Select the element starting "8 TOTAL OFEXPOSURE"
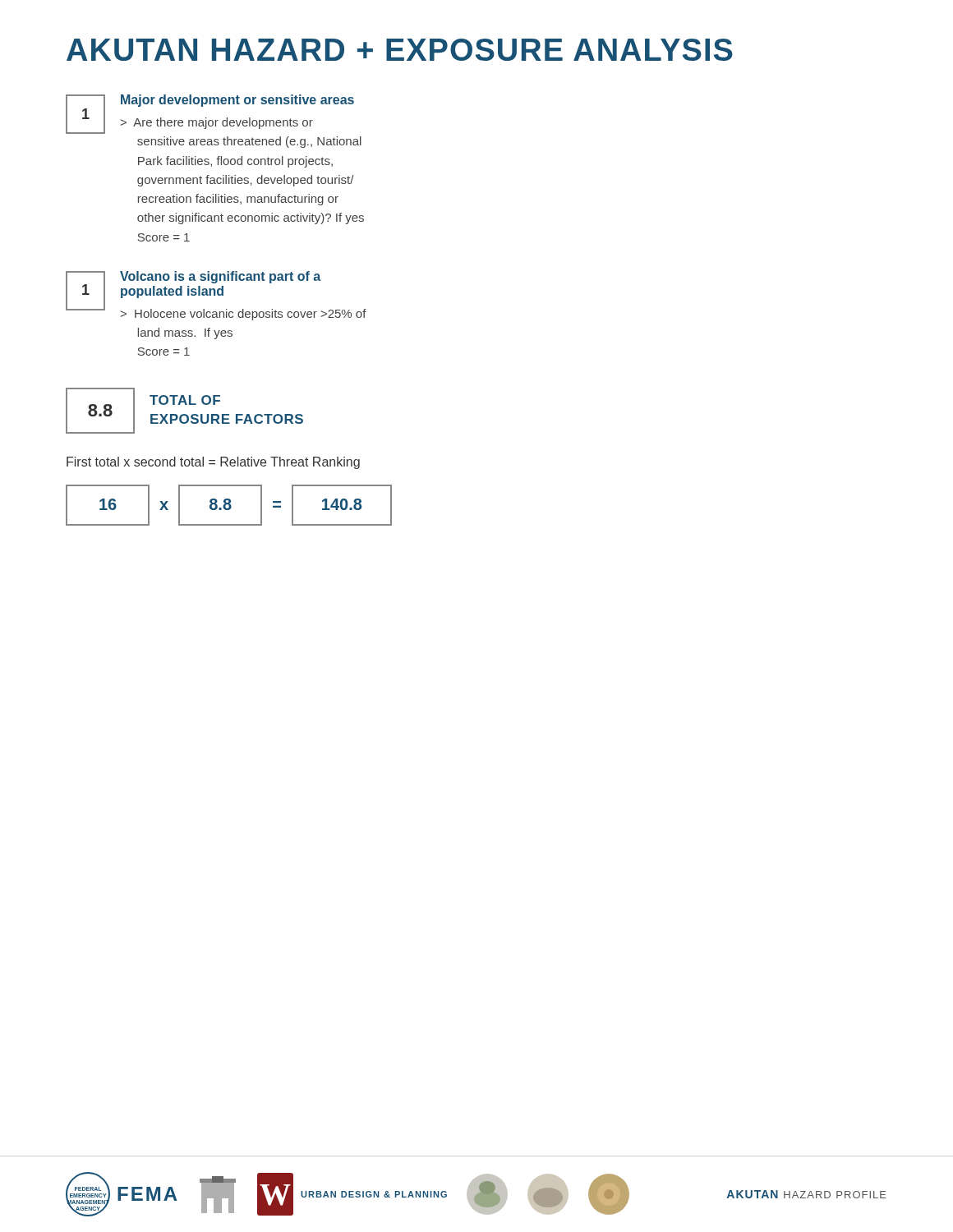 185,410
